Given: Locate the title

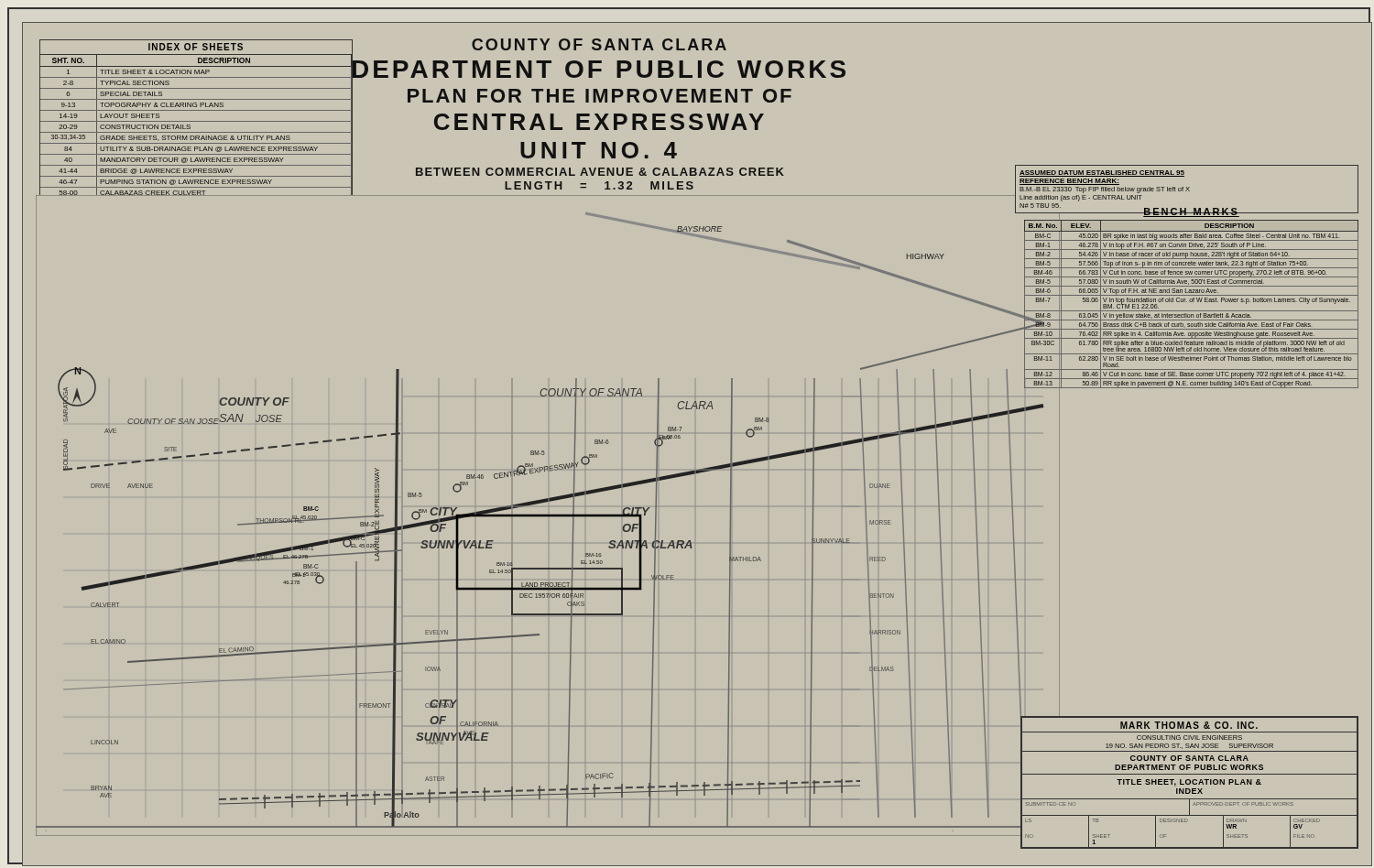Looking at the screenshot, I should pyautogui.click(x=600, y=114).
